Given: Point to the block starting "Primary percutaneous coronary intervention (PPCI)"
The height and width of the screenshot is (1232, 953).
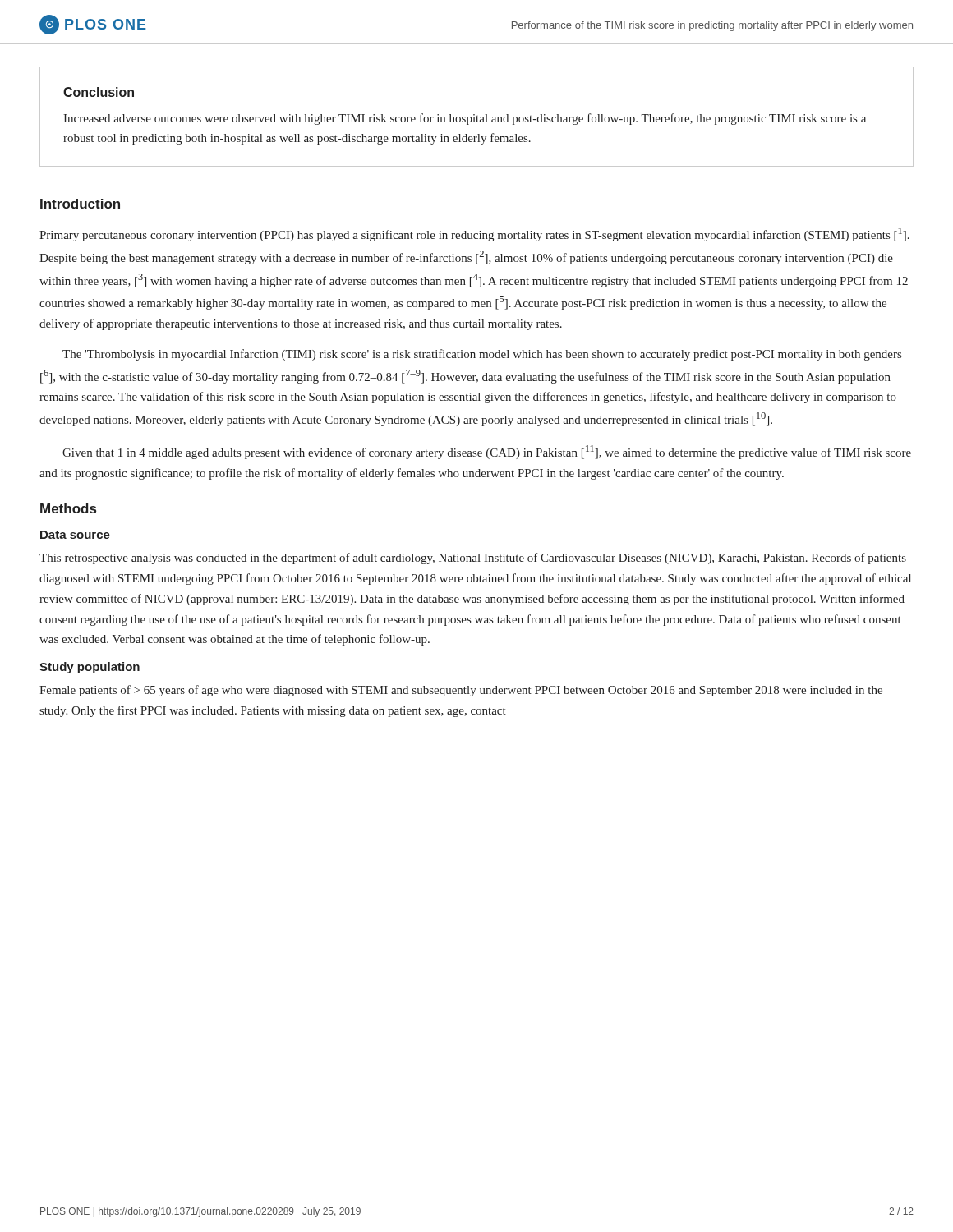Looking at the screenshot, I should pyautogui.click(x=475, y=278).
